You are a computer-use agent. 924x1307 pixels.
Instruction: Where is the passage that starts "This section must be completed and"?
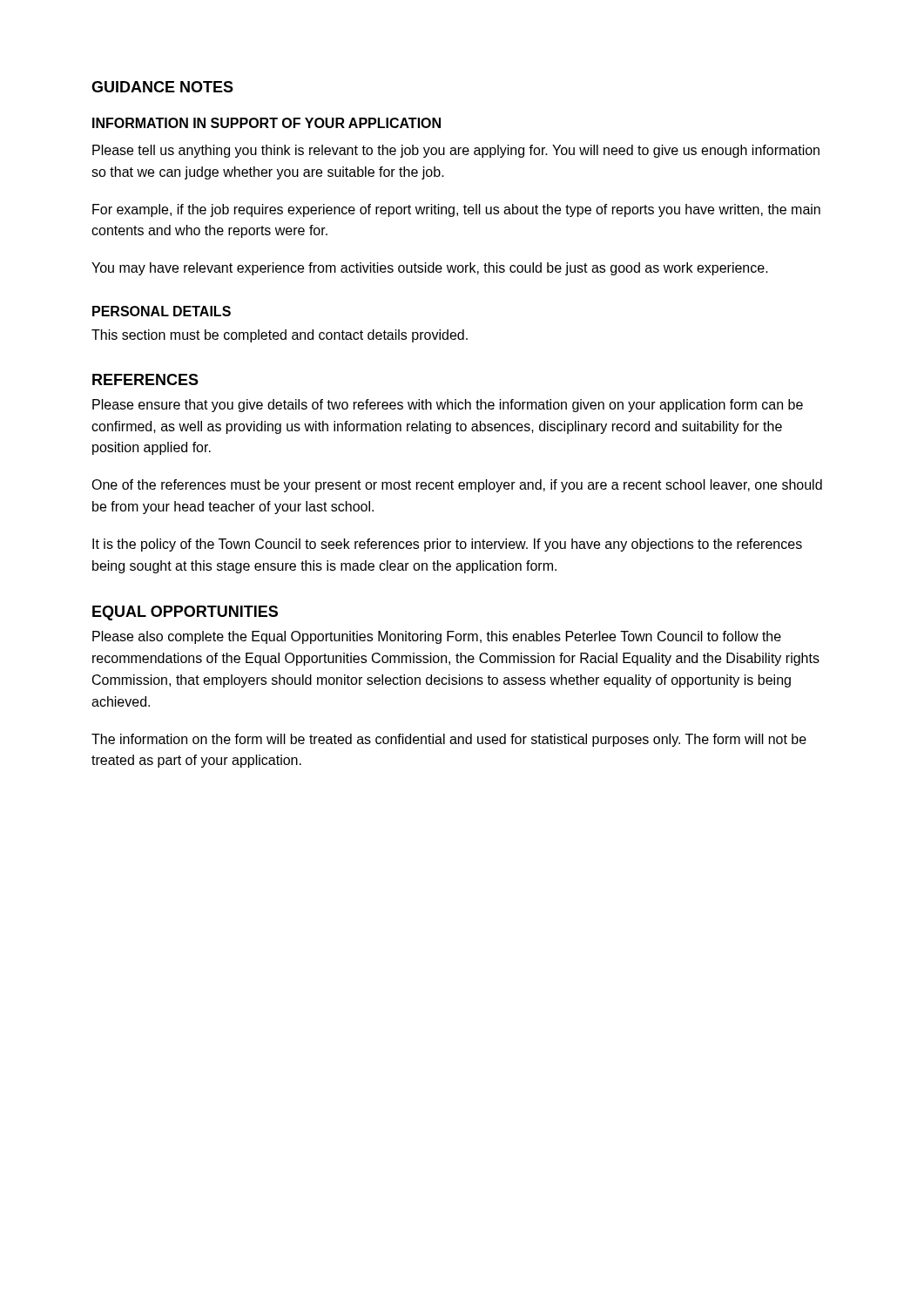click(280, 335)
